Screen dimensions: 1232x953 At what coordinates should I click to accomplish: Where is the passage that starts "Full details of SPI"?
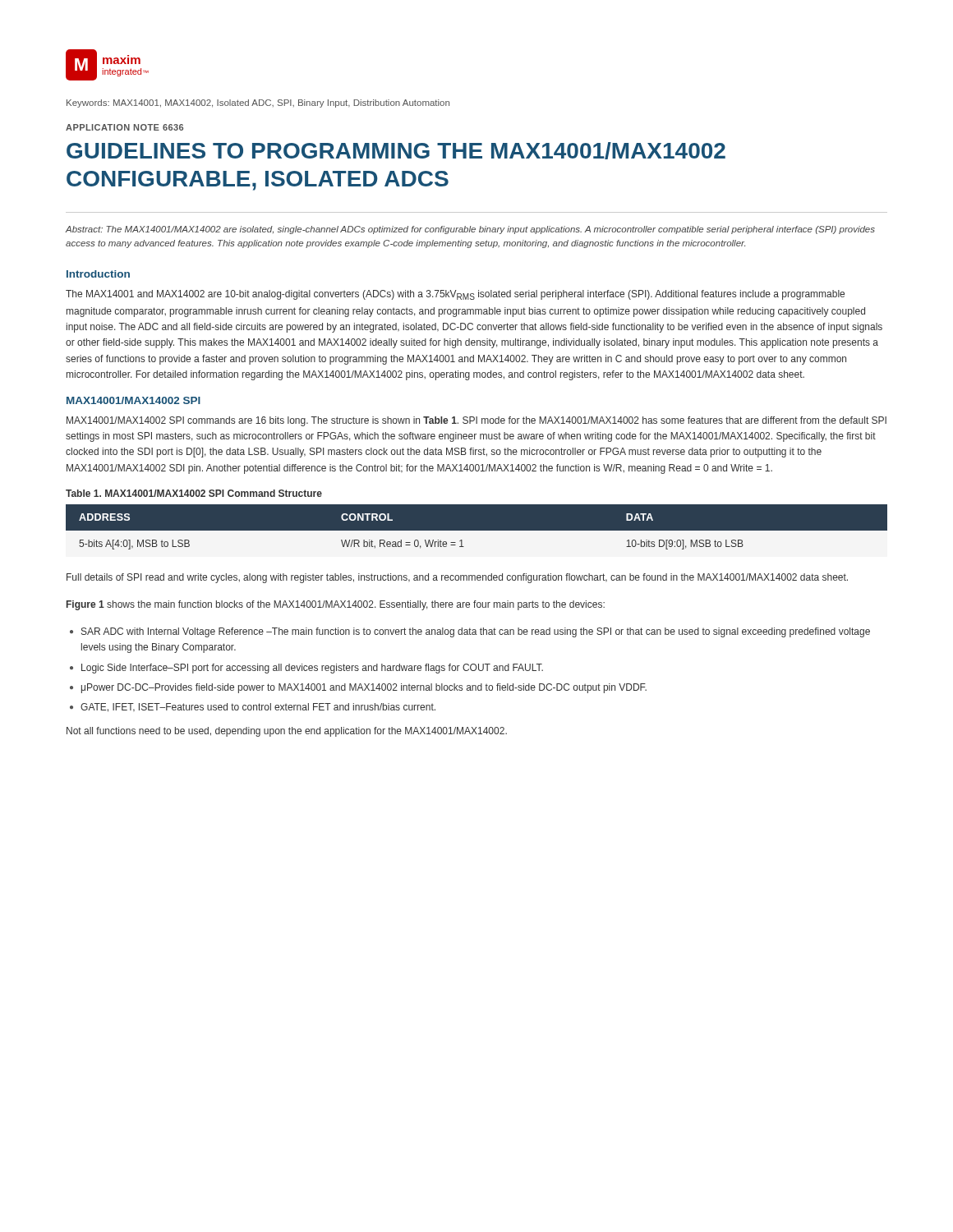tap(457, 577)
